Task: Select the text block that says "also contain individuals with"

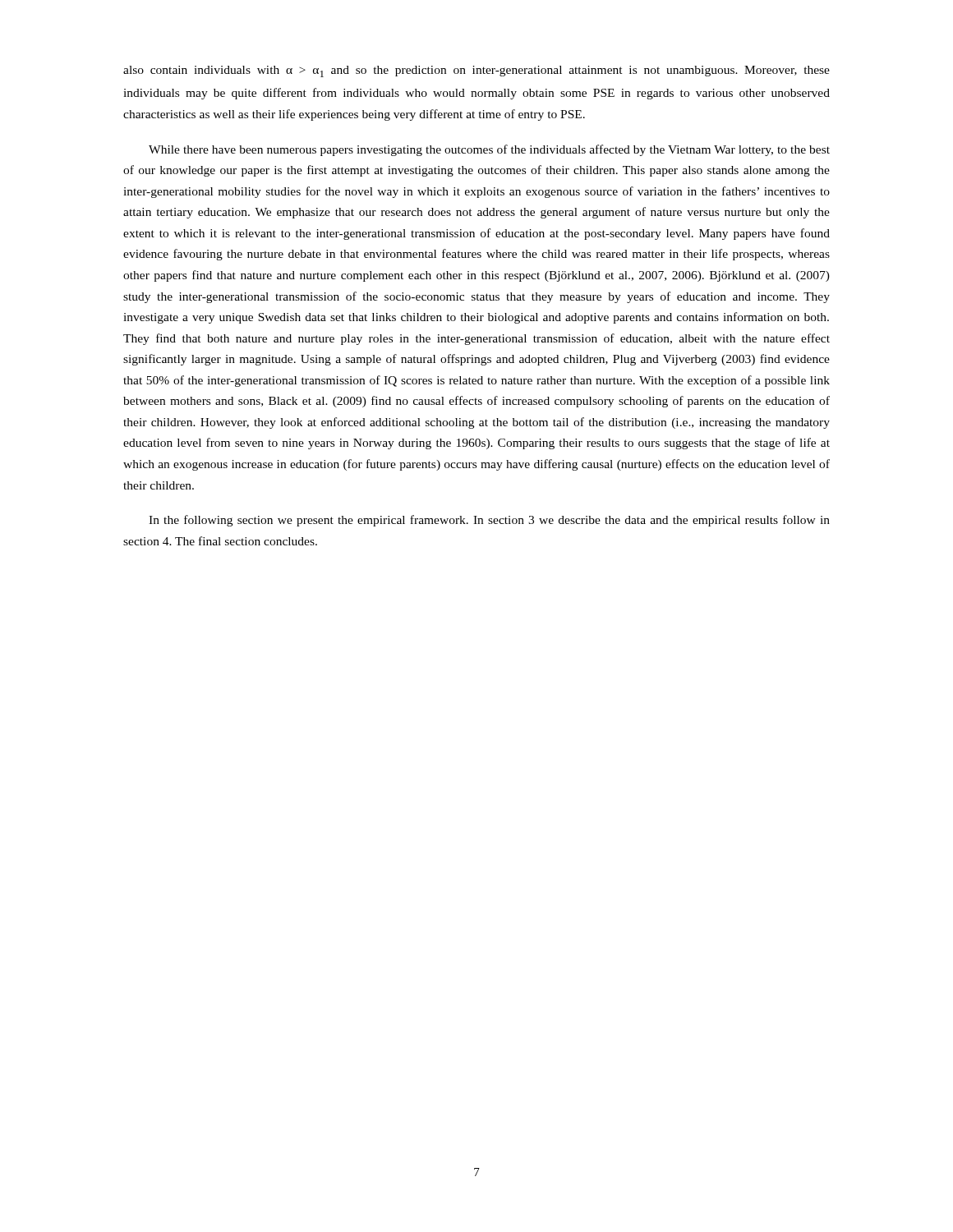Action: [476, 92]
